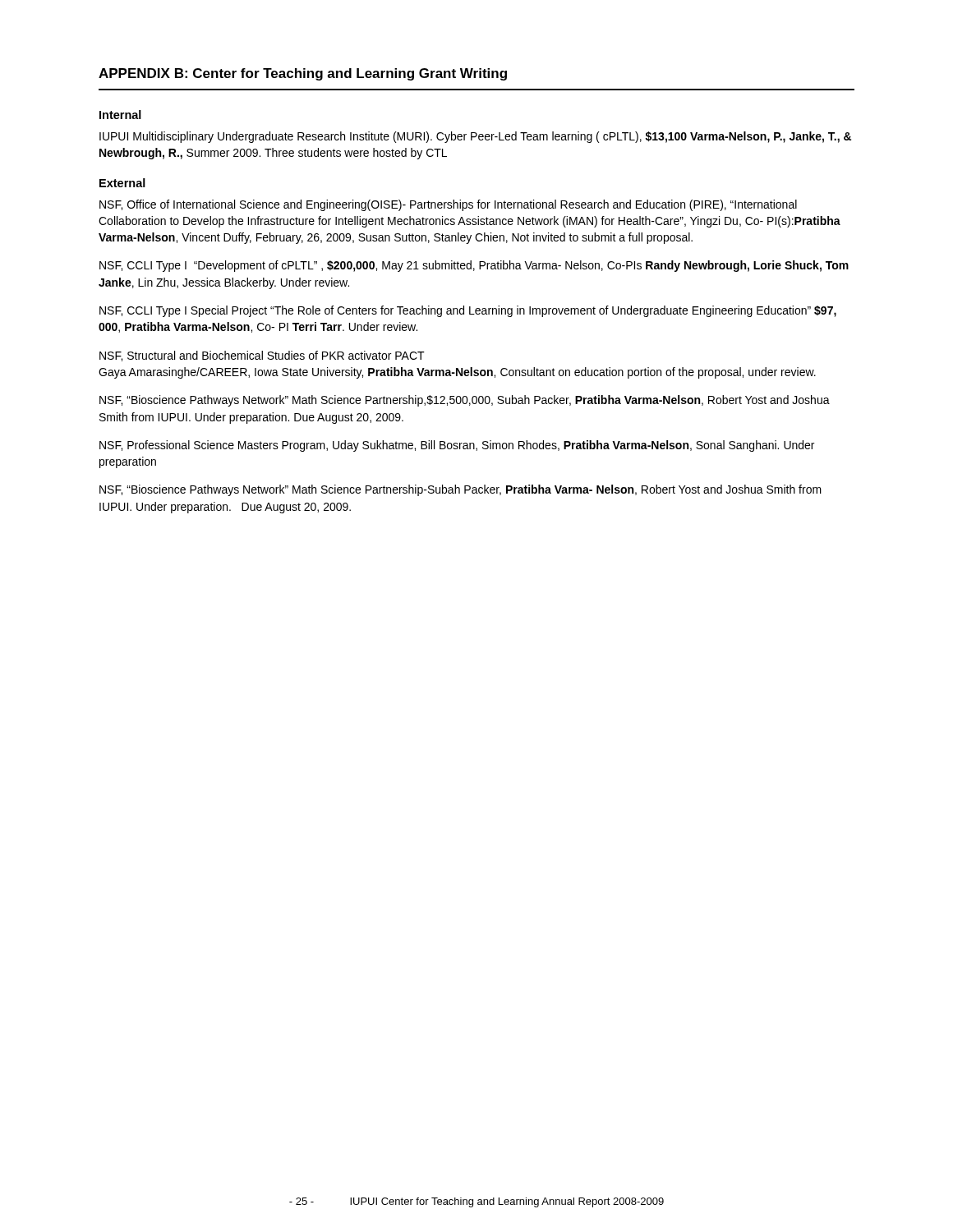Select the passage starting "NSF, Office of International Science"
The image size is (953, 1232).
(x=469, y=221)
